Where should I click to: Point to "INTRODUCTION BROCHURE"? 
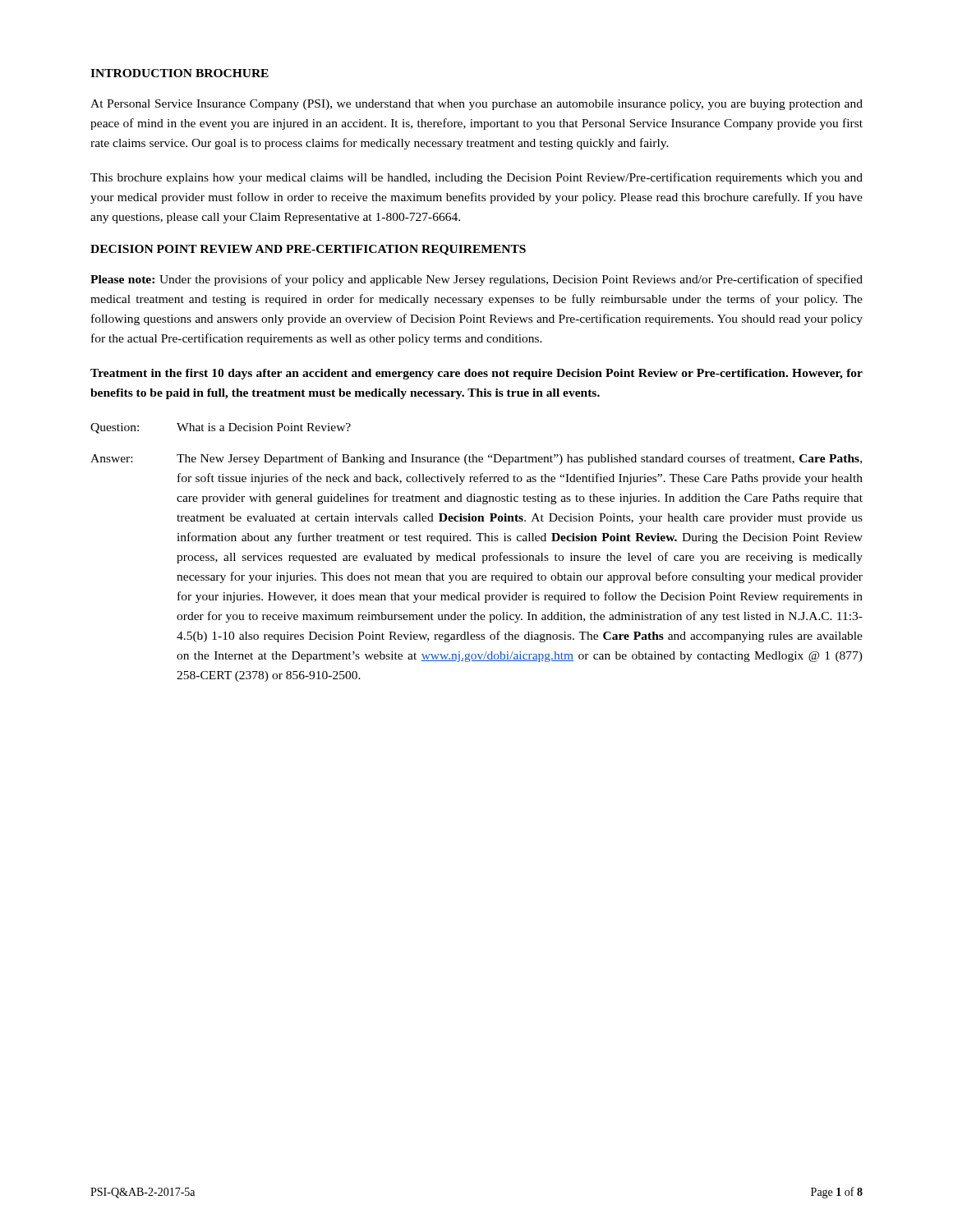pyautogui.click(x=180, y=73)
